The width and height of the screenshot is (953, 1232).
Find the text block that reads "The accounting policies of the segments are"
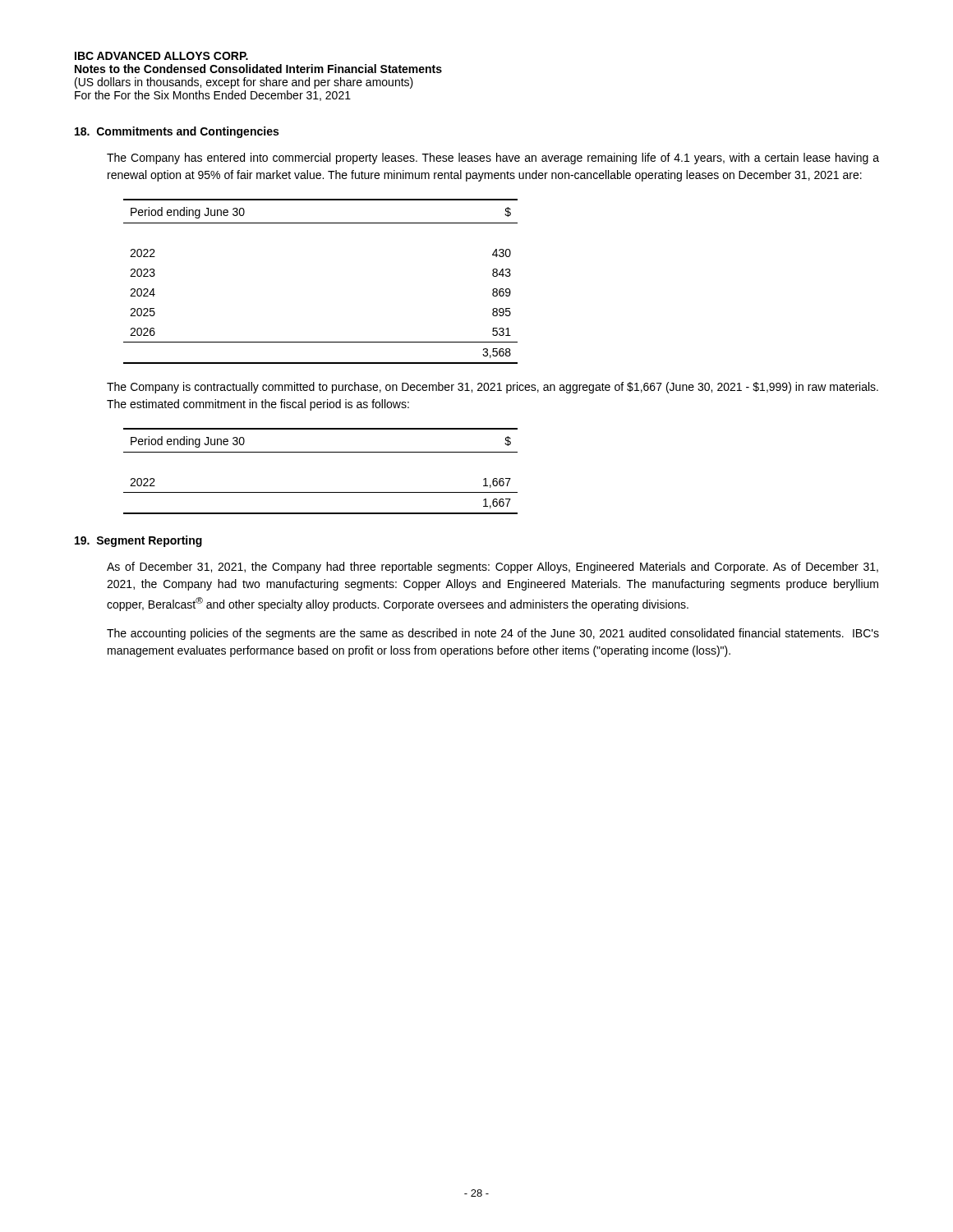point(493,642)
